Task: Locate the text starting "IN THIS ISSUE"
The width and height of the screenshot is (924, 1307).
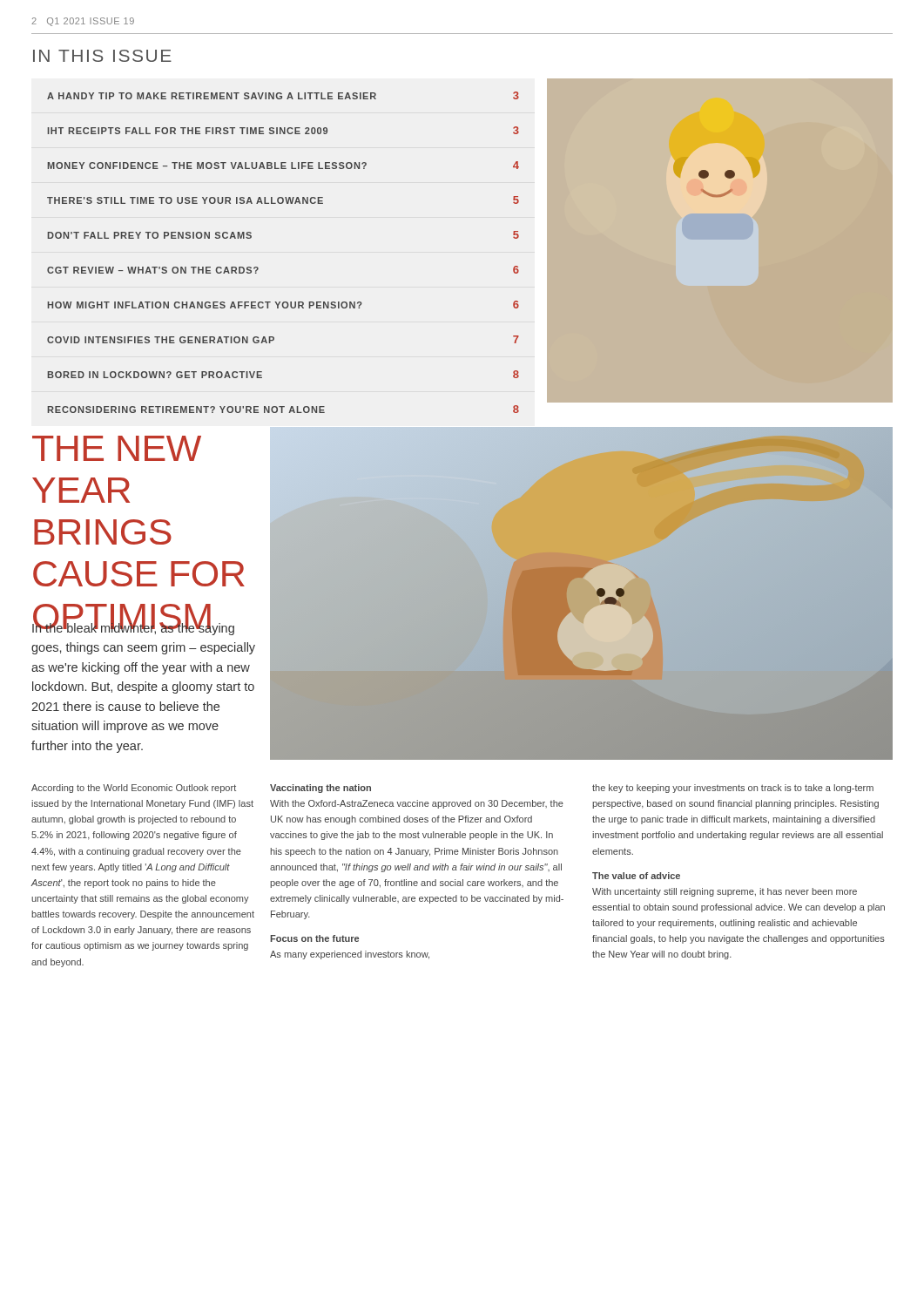Action: pos(102,55)
